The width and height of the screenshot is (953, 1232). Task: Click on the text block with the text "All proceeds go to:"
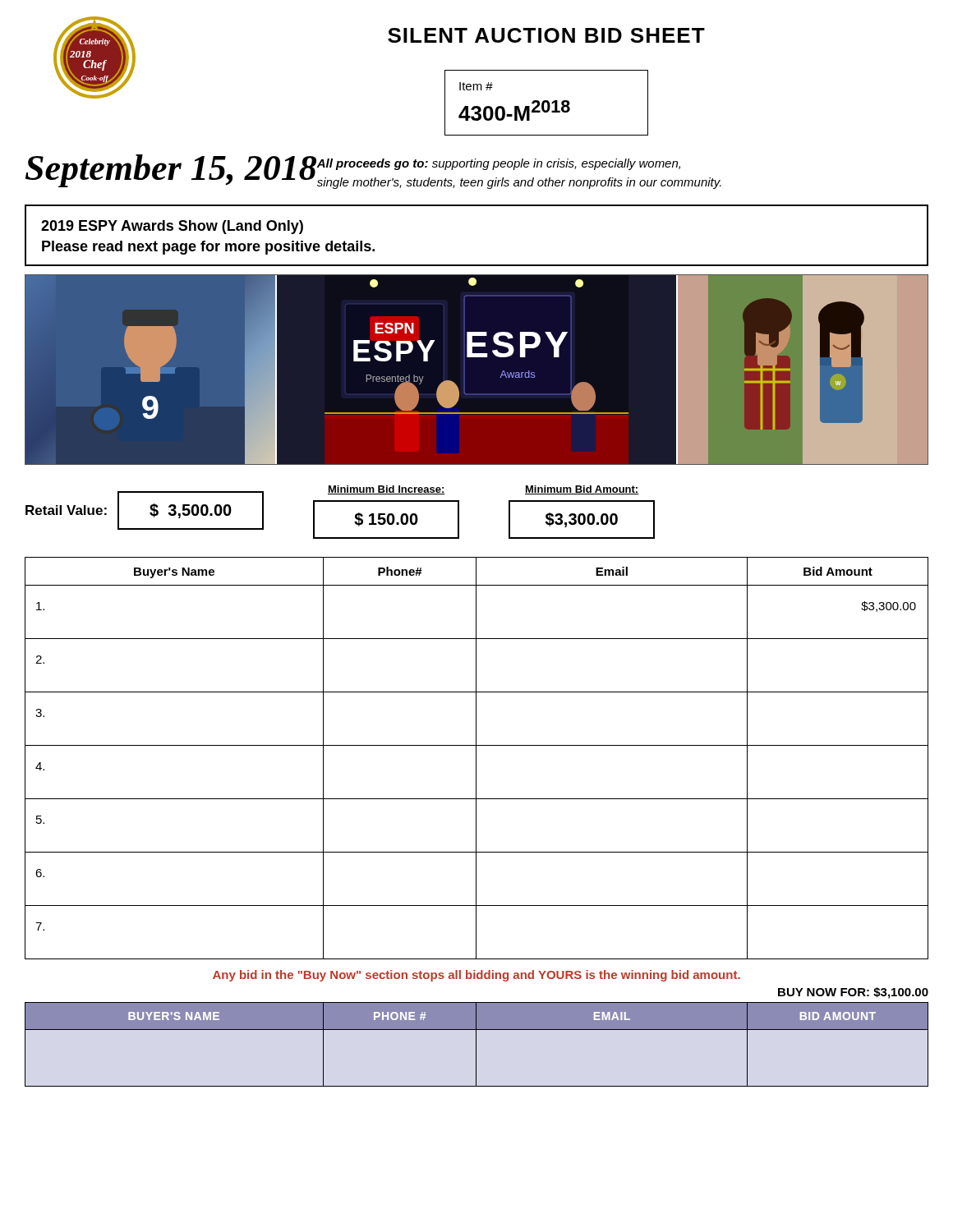click(520, 172)
